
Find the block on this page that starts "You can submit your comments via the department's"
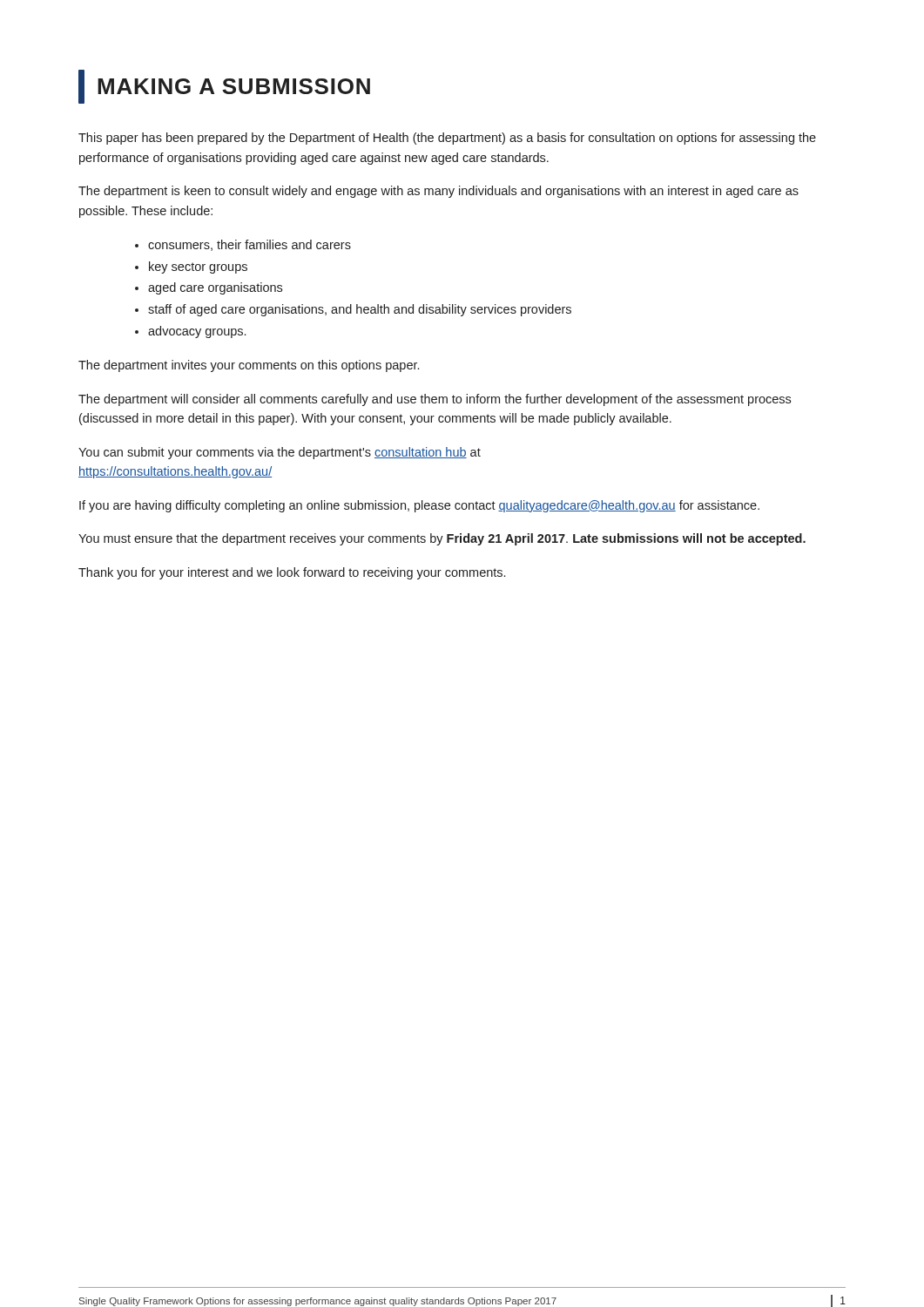[279, 462]
